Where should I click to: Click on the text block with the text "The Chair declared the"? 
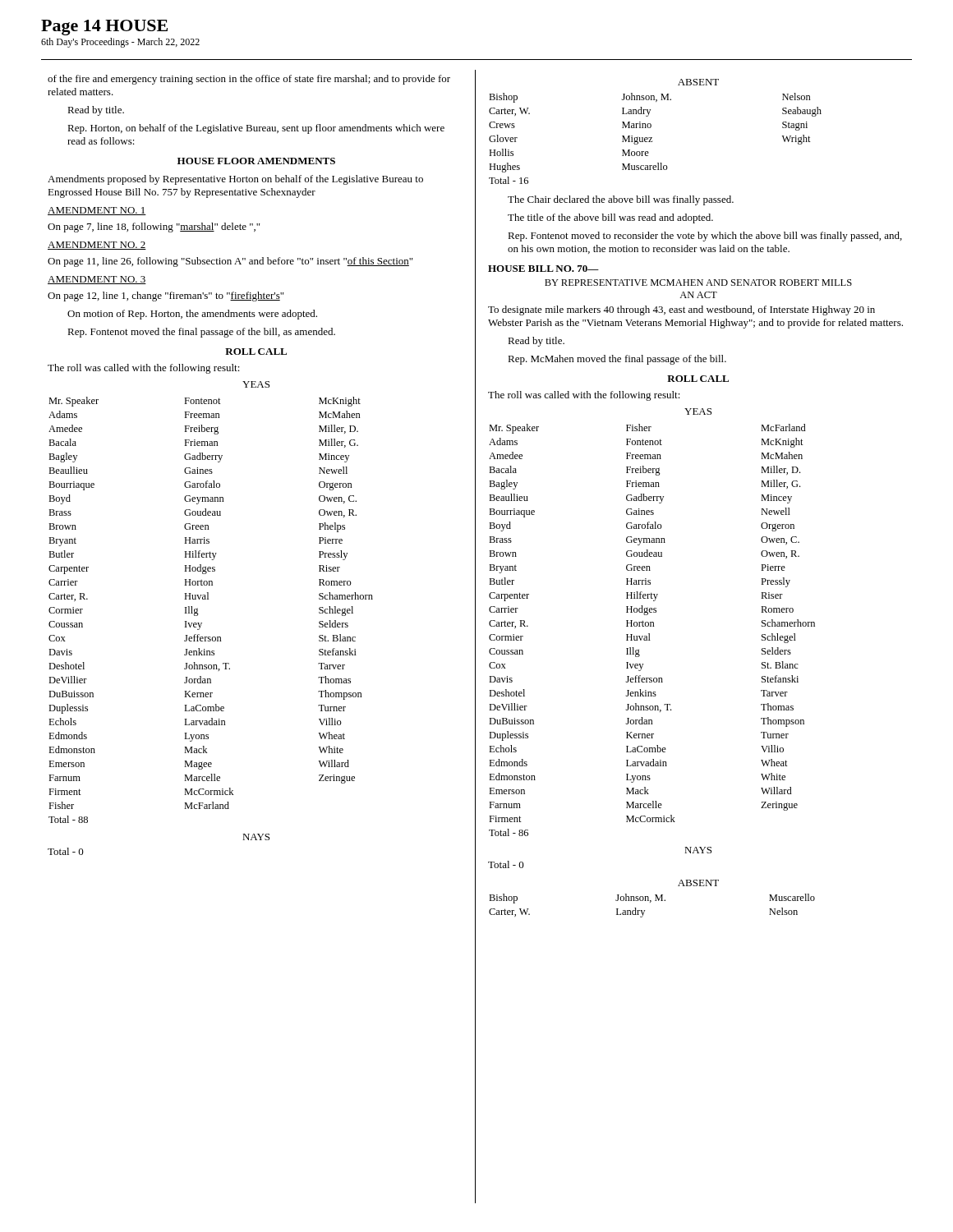621,199
